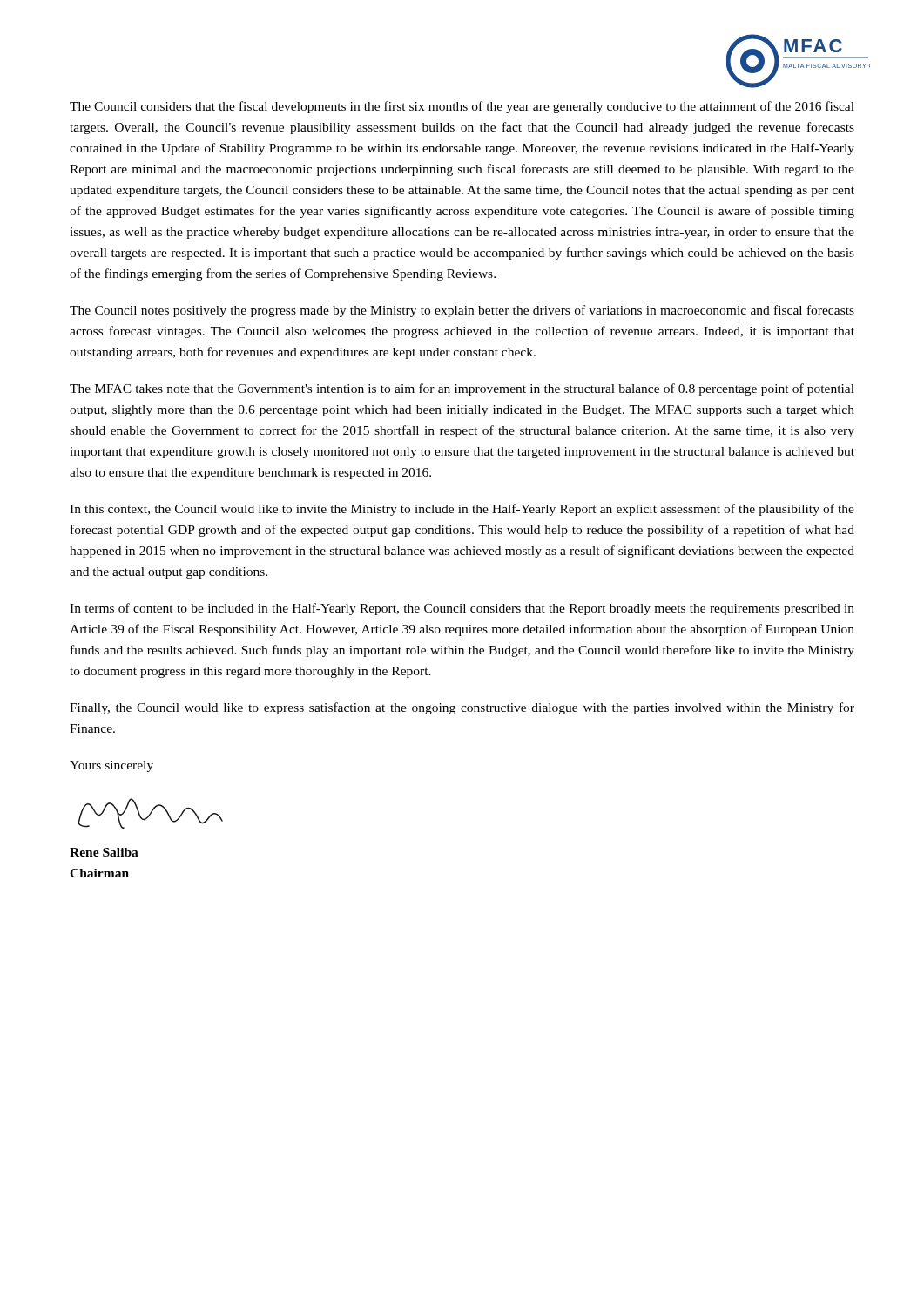Locate the text that says "Rene Saliba Chairman"

tap(104, 862)
